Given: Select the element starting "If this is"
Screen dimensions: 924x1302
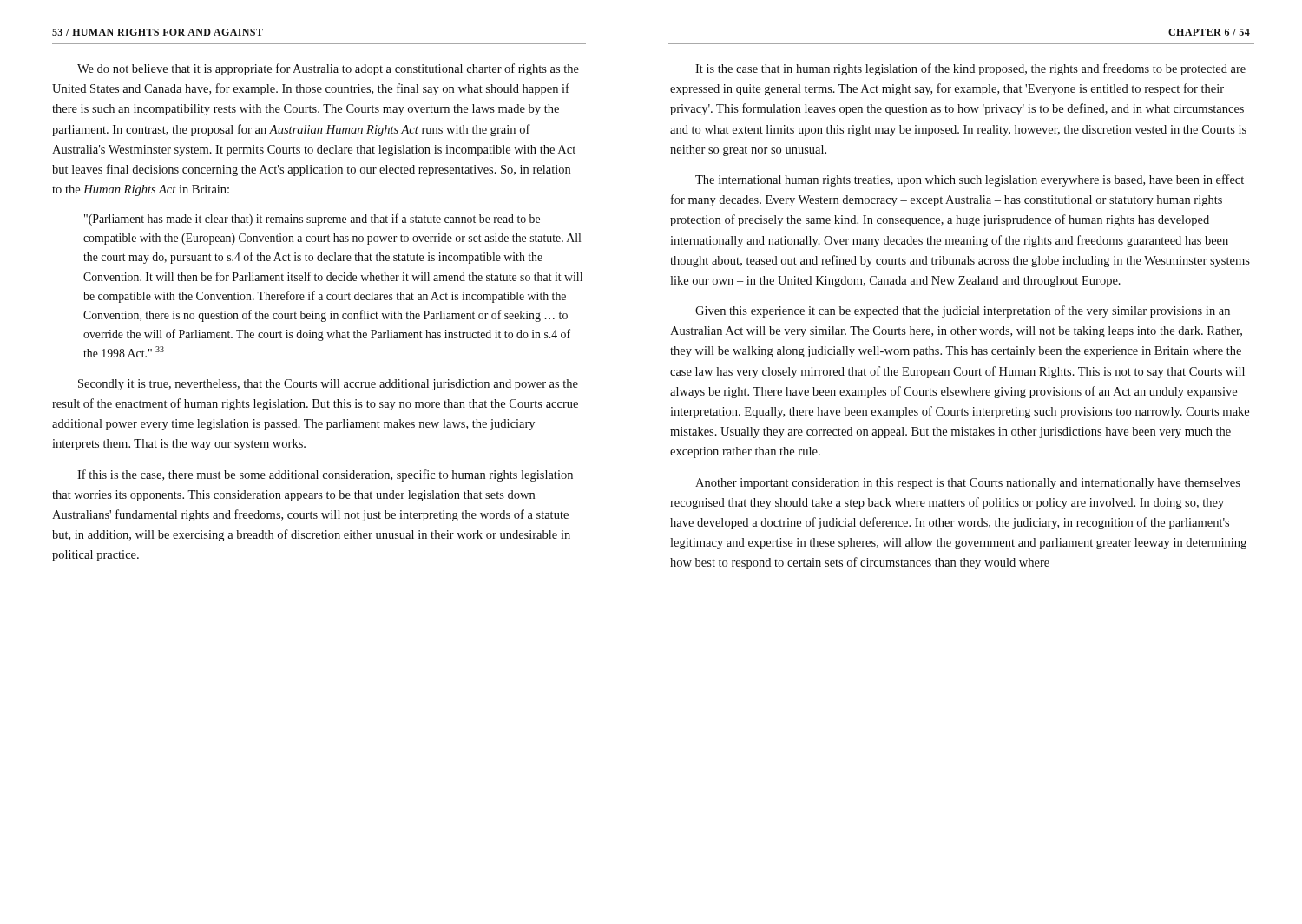Looking at the screenshot, I should [x=318, y=515].
